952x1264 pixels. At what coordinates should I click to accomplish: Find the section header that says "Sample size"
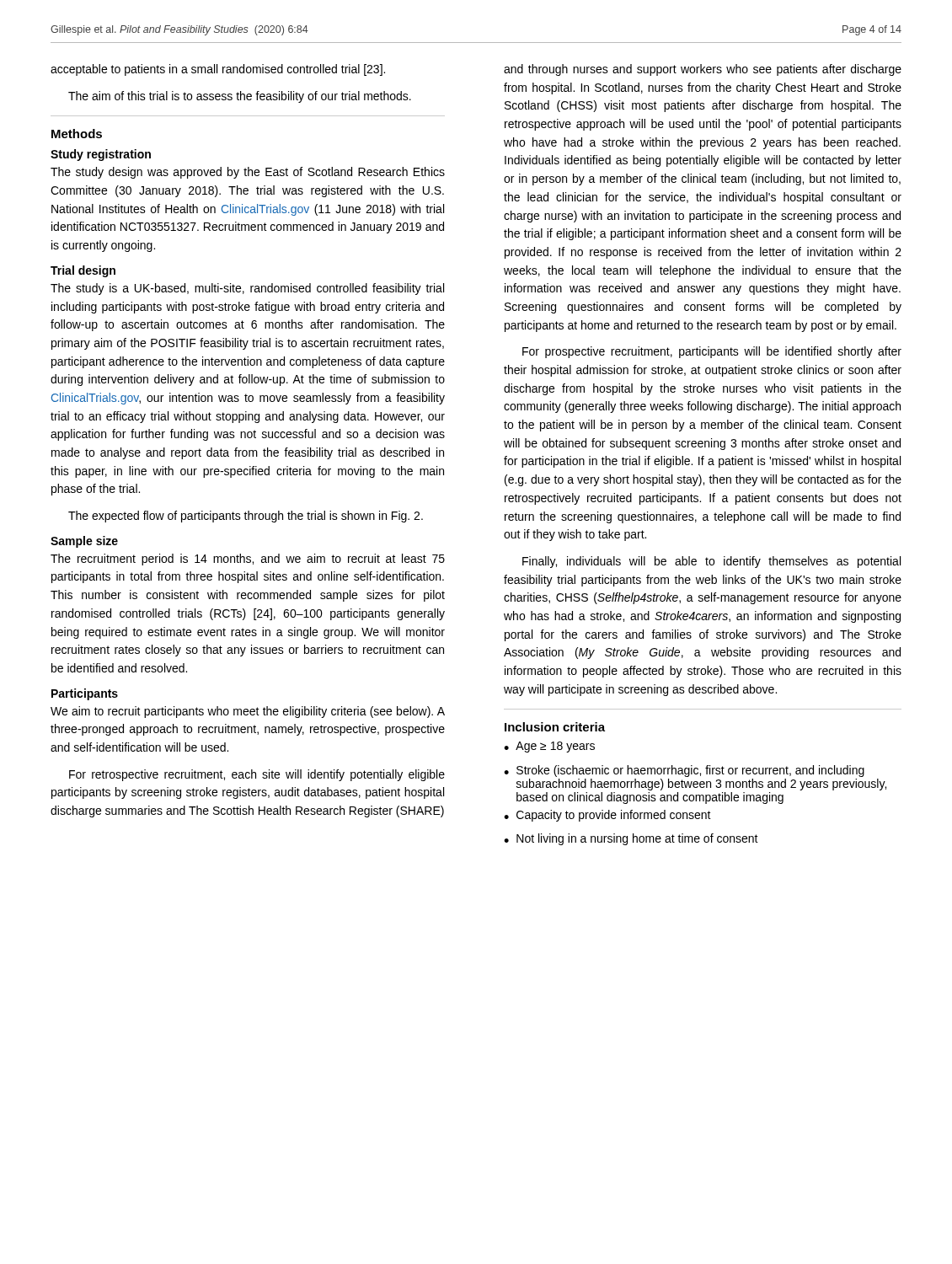[84, 541]
